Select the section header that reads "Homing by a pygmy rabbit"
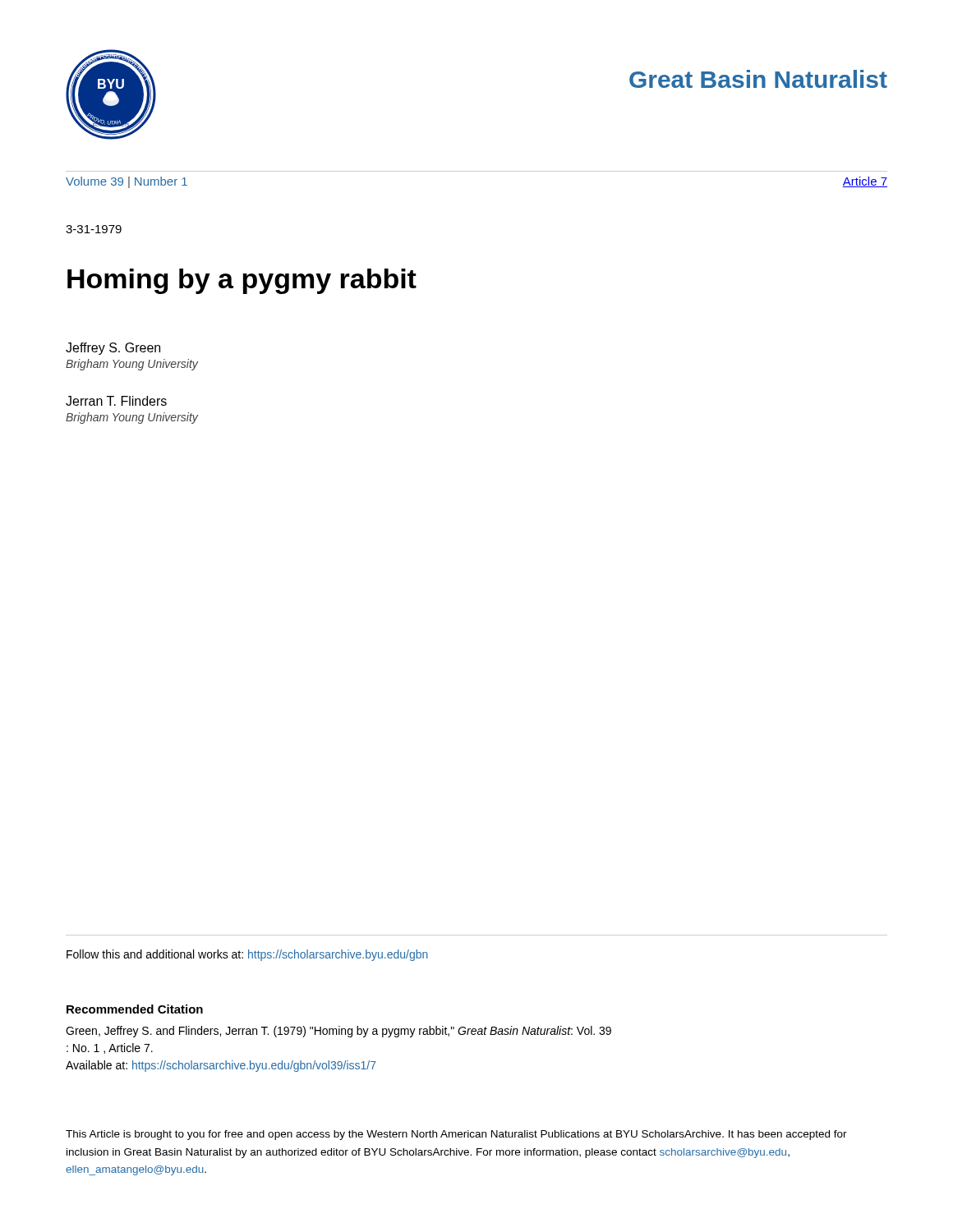The height and width of the screenshot is (1232, 953). [242, 281]
